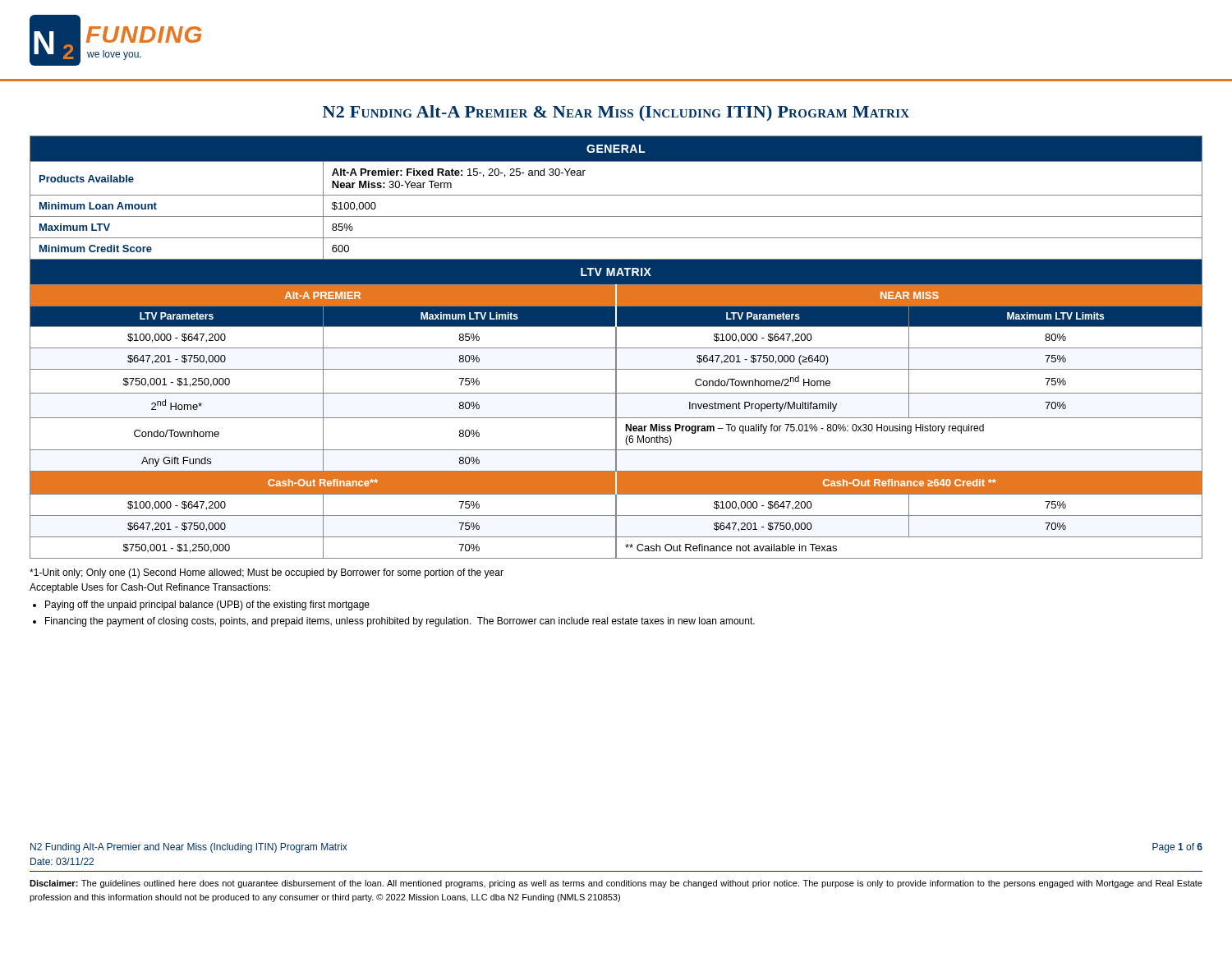Click on the logo
The height and width of the screenshot is (953, 1232).
(116, 43)
